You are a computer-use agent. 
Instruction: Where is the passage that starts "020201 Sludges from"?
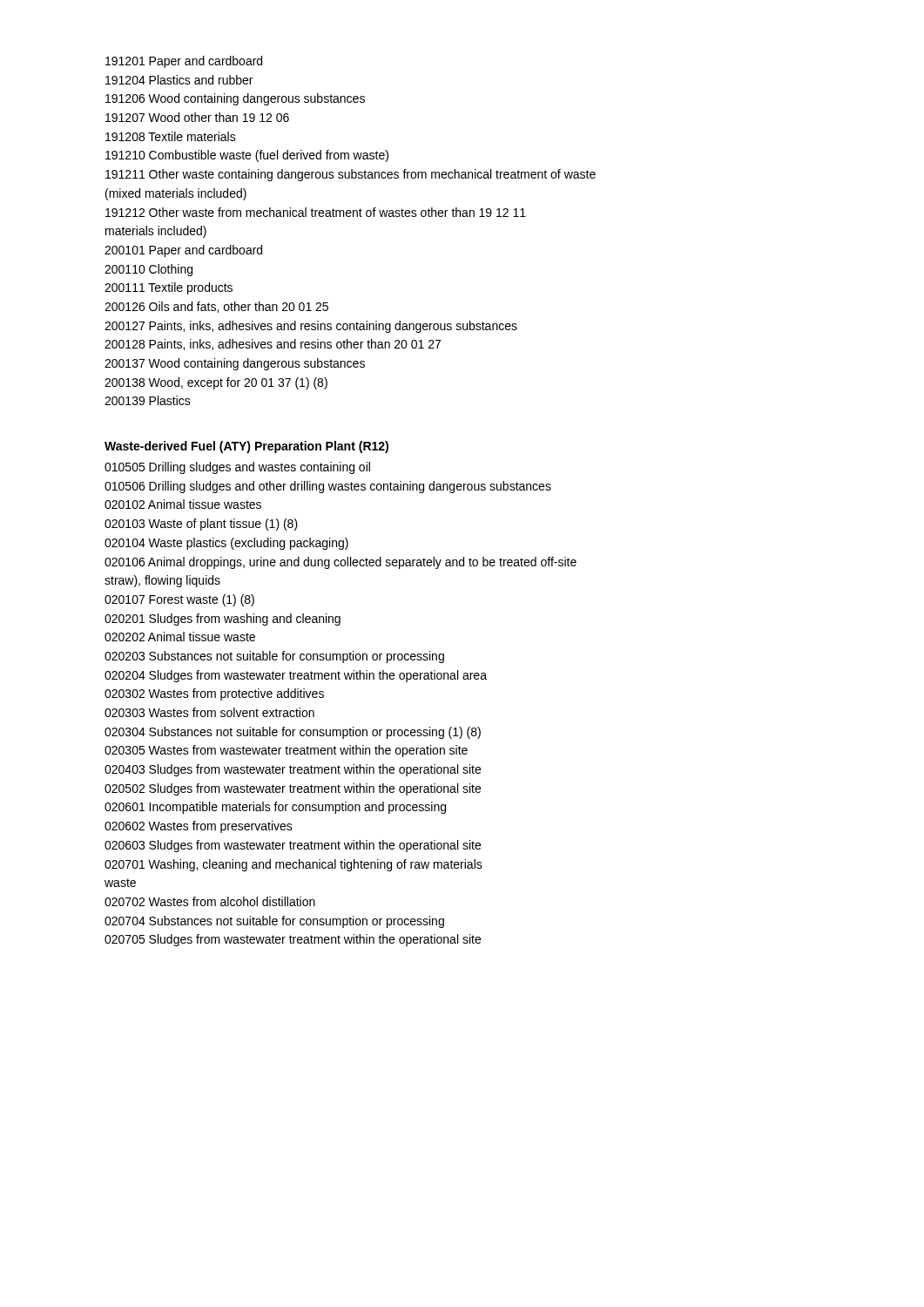(x=223, y=618)
